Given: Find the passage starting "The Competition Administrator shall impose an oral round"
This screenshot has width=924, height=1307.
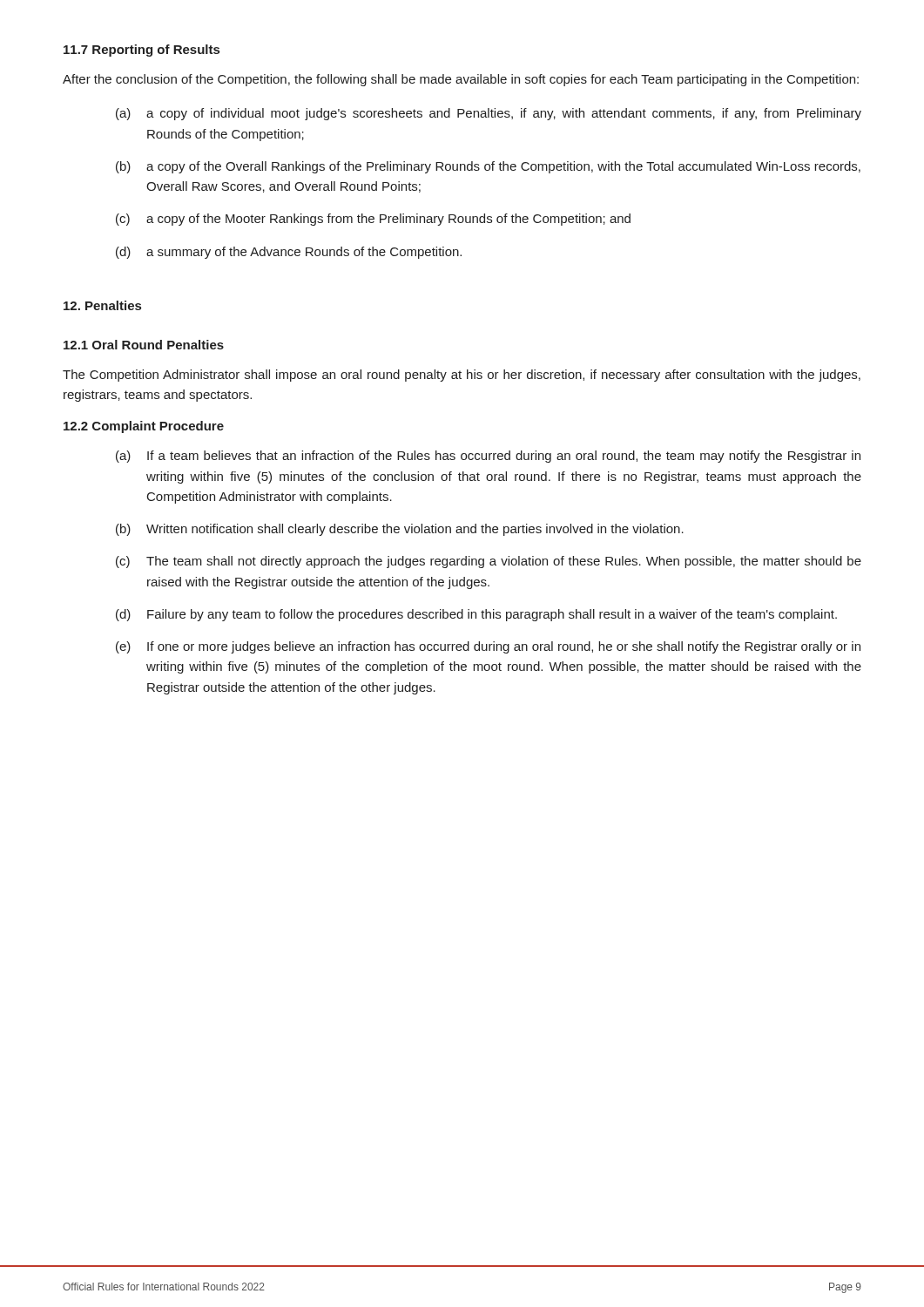Looking at the screenshot, I should click(x=462, y=384).
